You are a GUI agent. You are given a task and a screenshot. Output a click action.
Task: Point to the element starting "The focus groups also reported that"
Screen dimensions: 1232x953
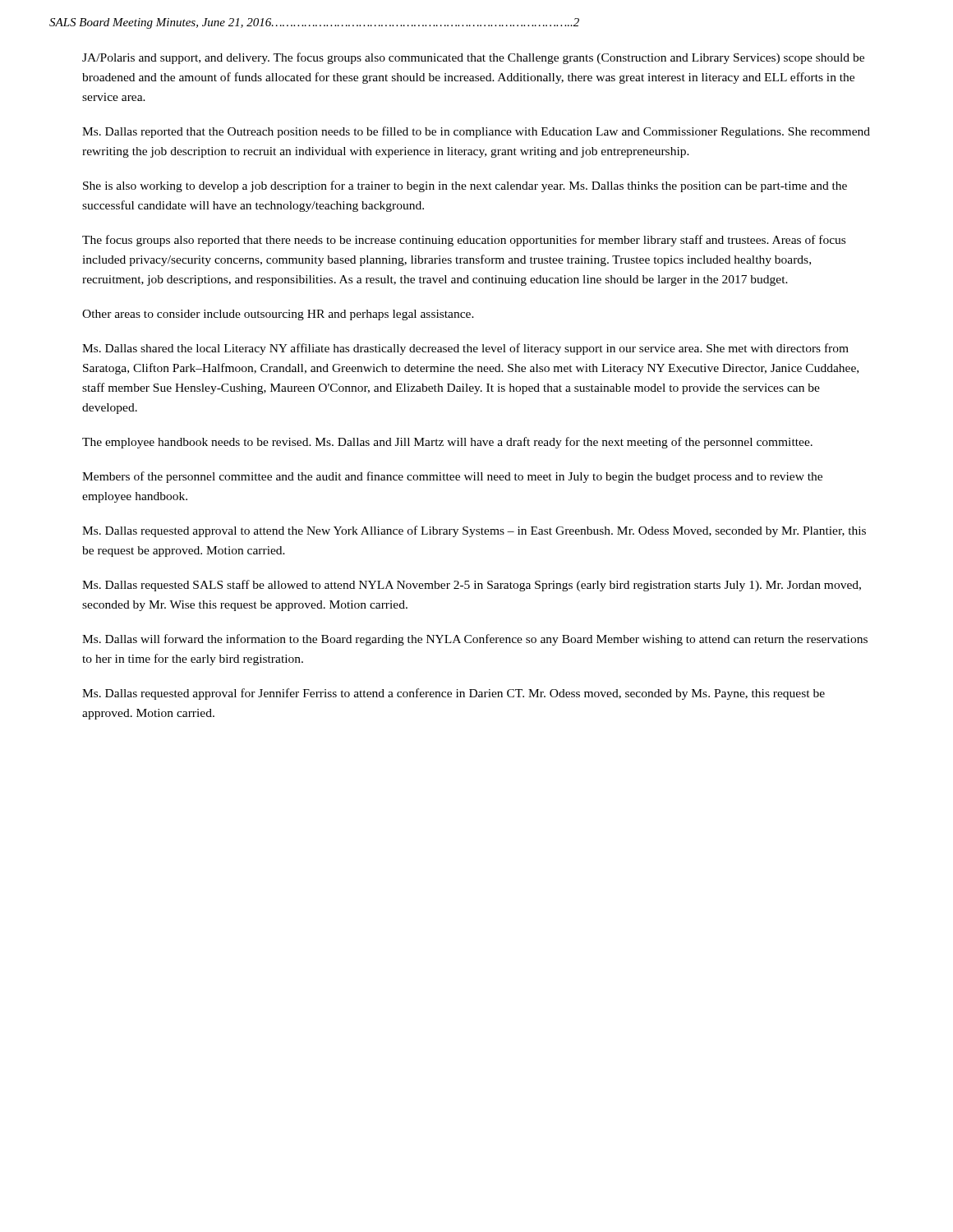pos(464,259)
